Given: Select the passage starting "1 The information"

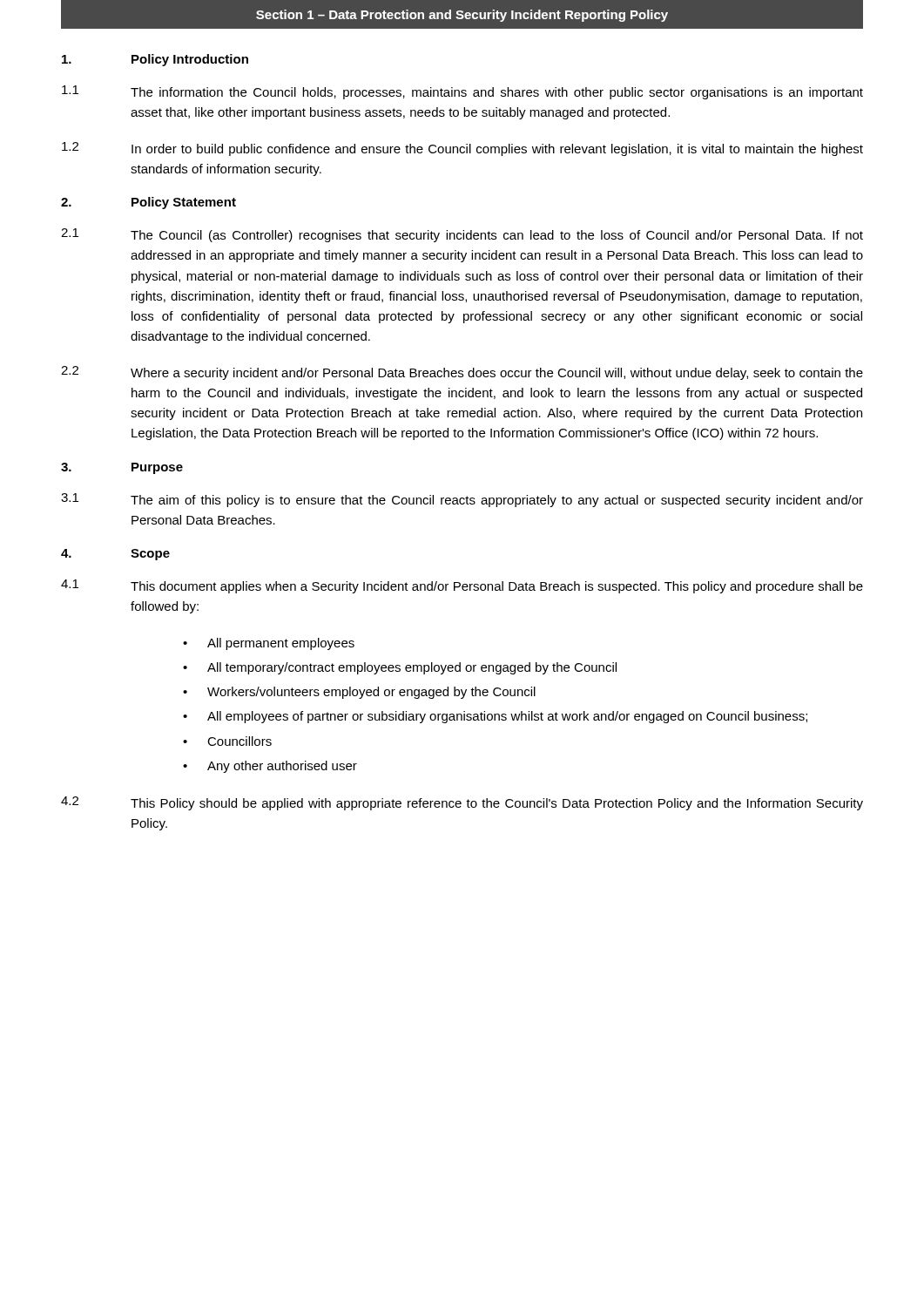Looking at the screenshot, I should [462, 102].
